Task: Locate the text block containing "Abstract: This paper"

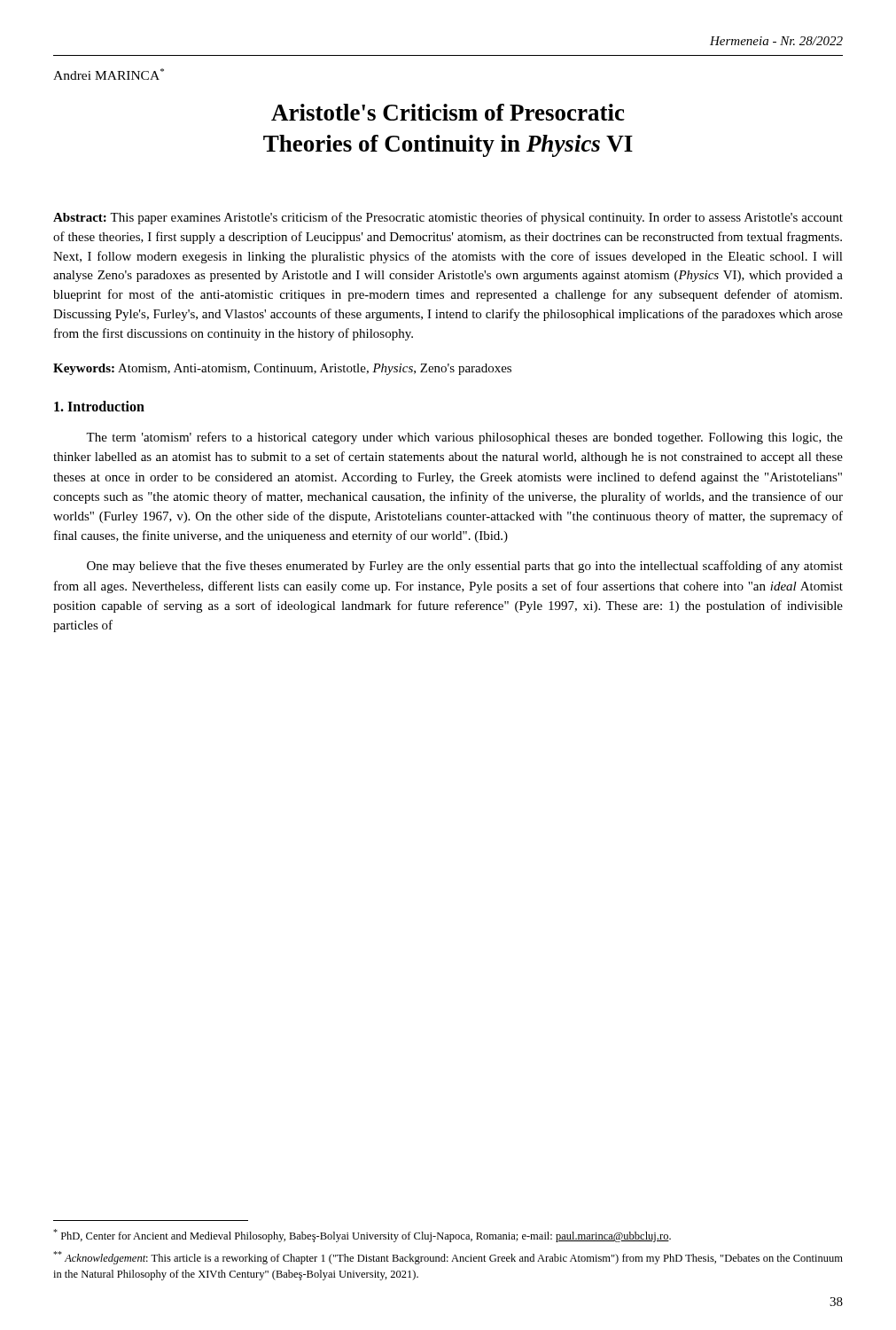Action: [448, 276]
